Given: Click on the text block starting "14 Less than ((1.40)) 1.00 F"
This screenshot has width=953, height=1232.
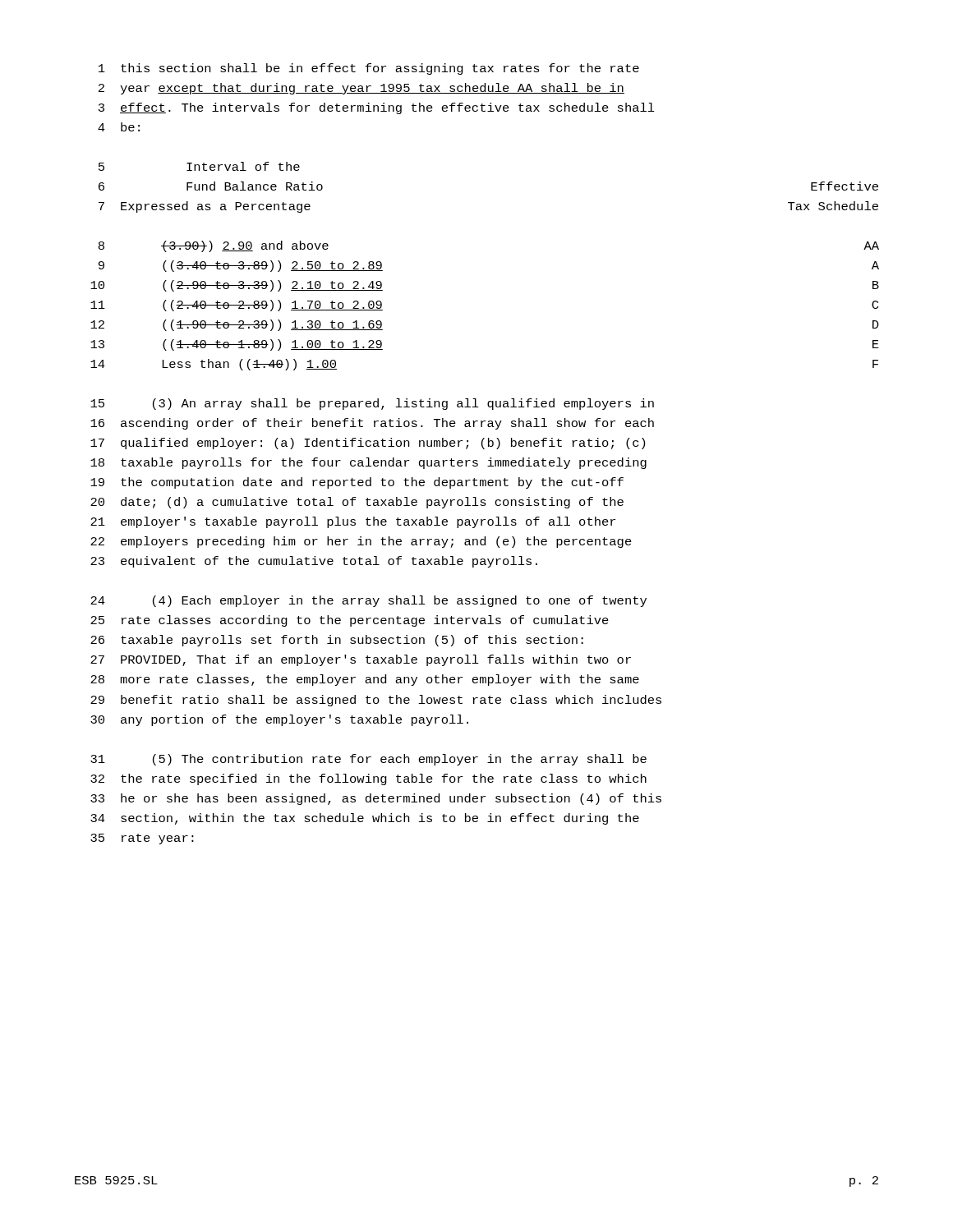Looking at the screenshot, I should tap(102, 364).
